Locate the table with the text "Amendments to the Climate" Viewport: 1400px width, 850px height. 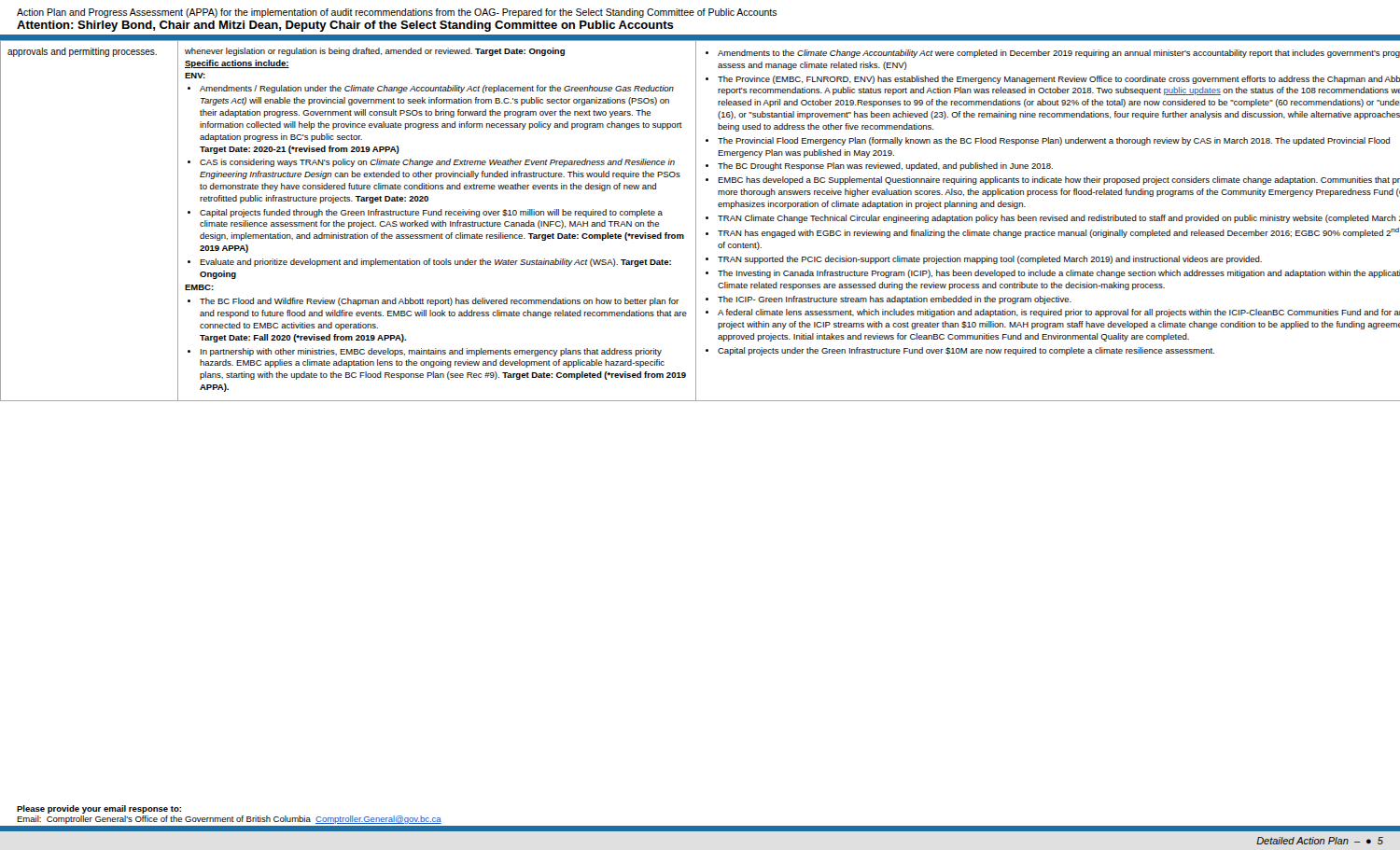click(x=700, y=221)
